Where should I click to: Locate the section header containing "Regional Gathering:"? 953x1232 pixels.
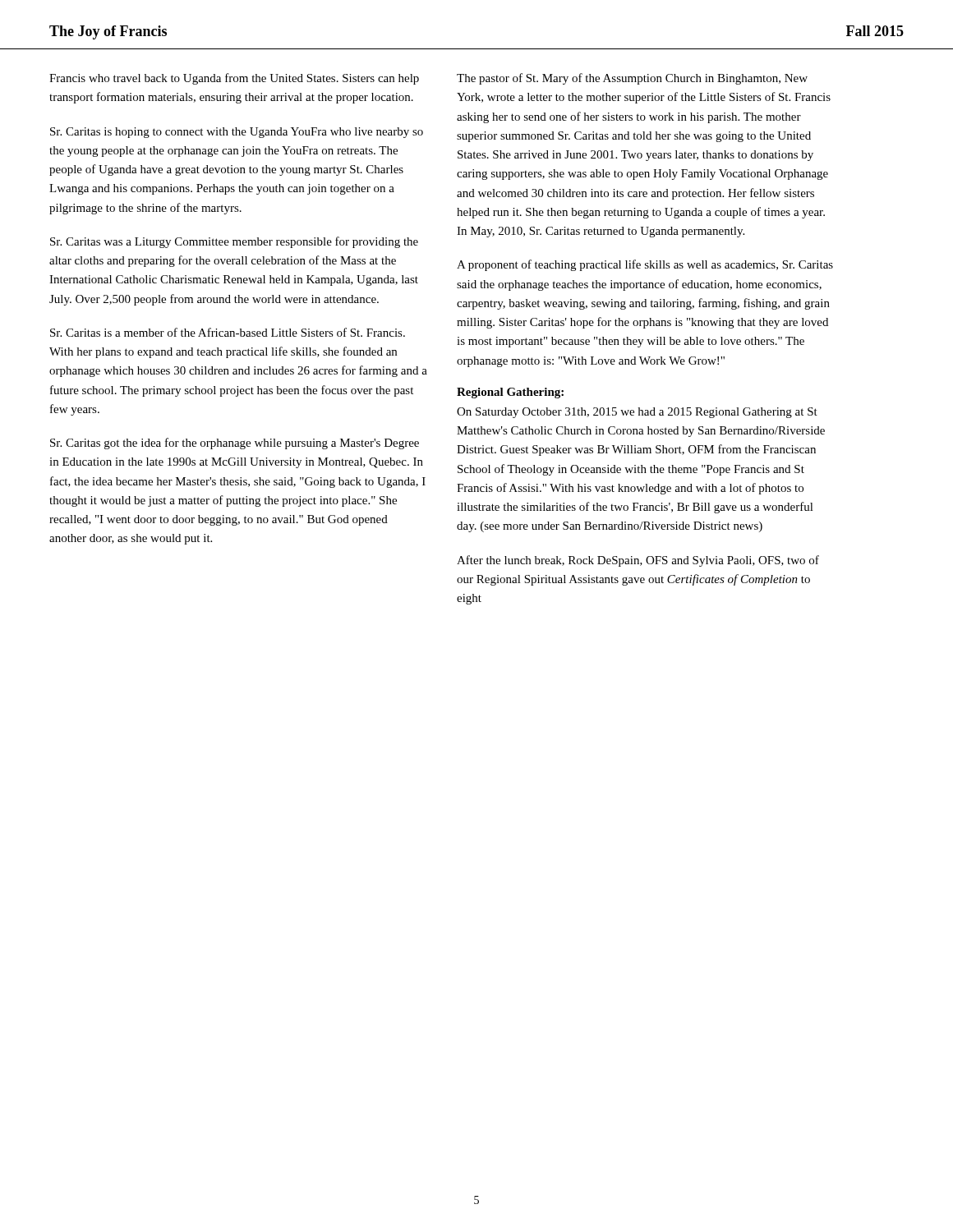click(511, 392)
